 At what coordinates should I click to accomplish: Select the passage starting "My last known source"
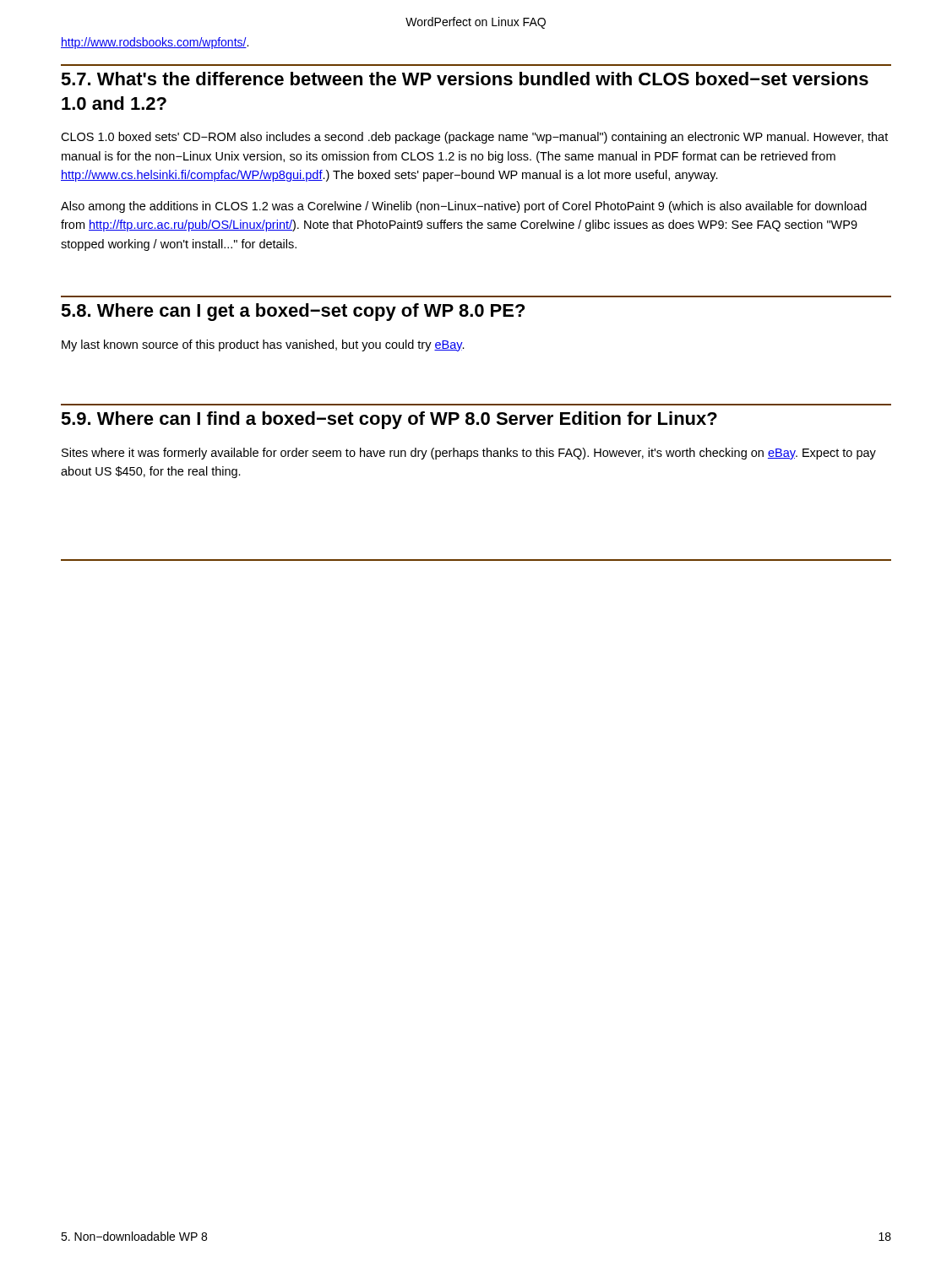point(263,344)
